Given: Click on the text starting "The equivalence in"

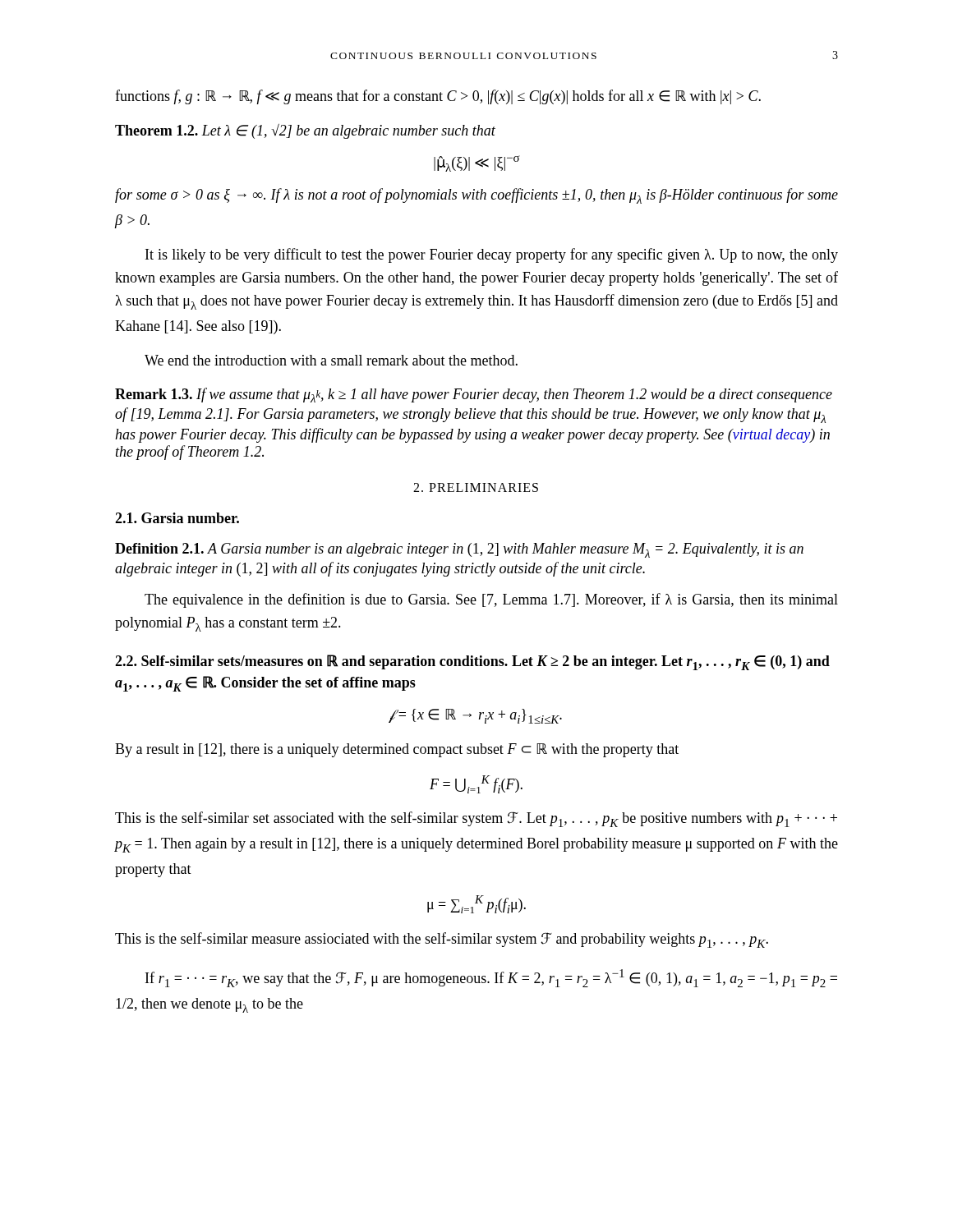Looking at the screenshot, I should (x=476, y=613).
